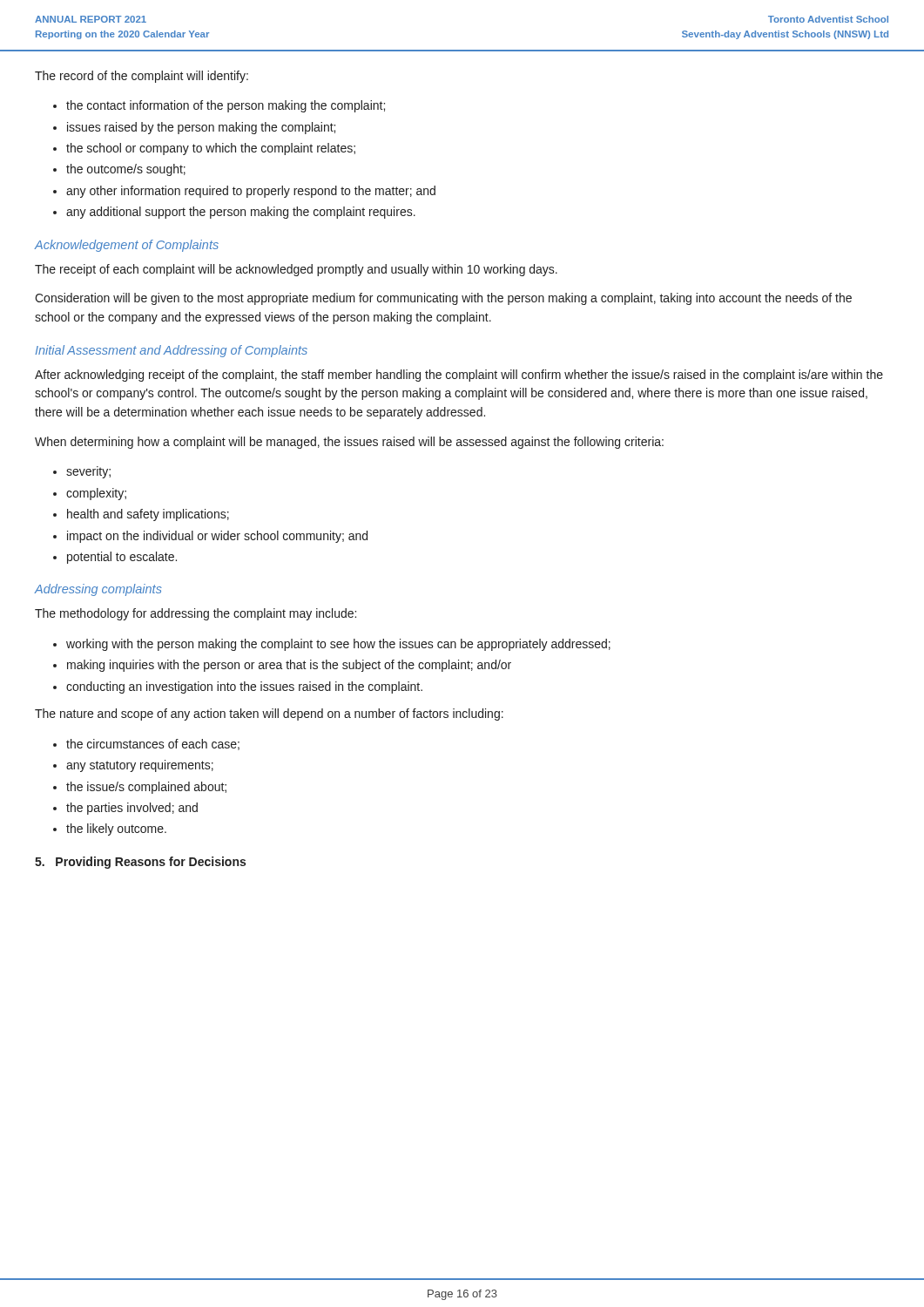Click on the list item containing "any other information required to properly"

251,191
